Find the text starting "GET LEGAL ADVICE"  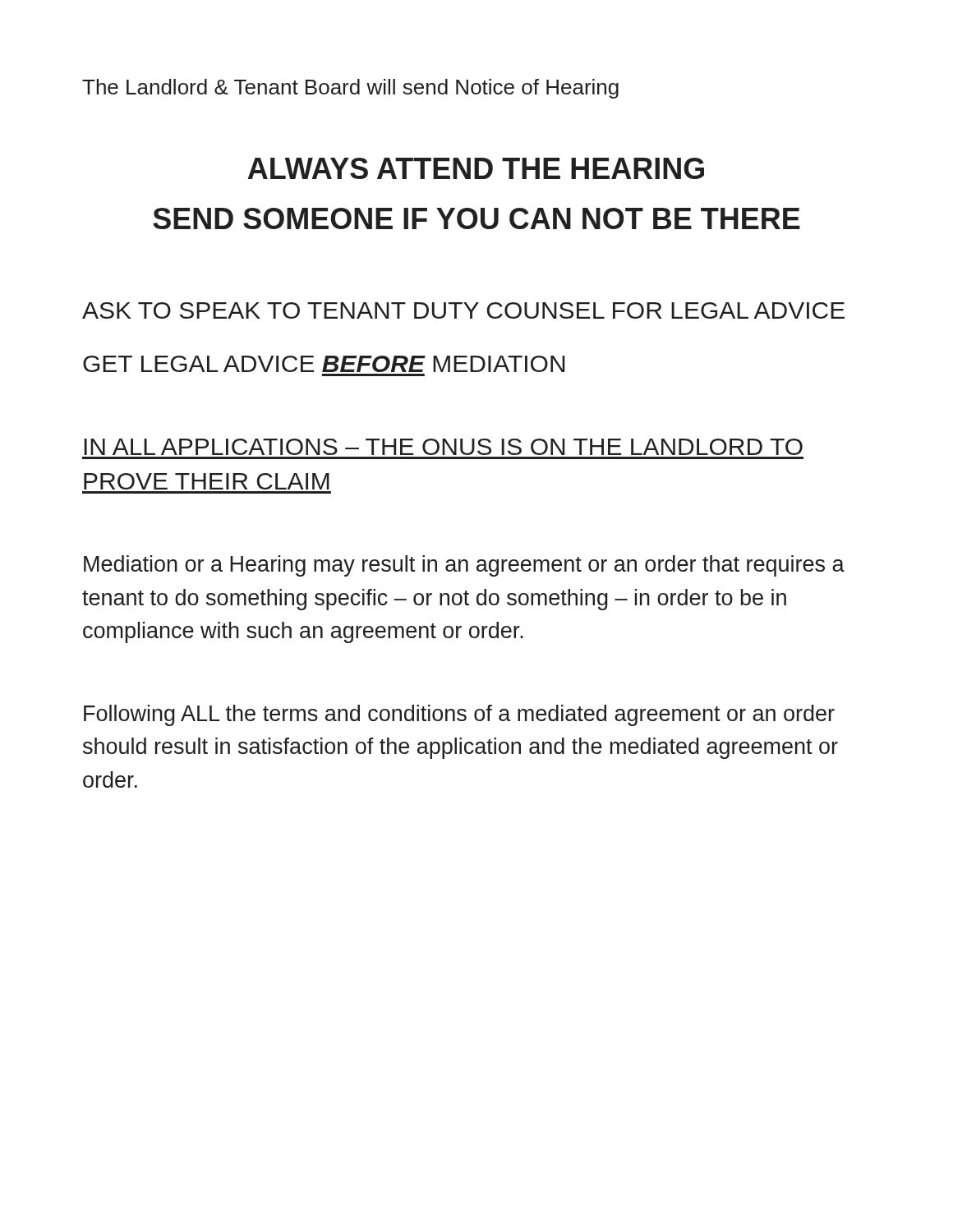324,363
